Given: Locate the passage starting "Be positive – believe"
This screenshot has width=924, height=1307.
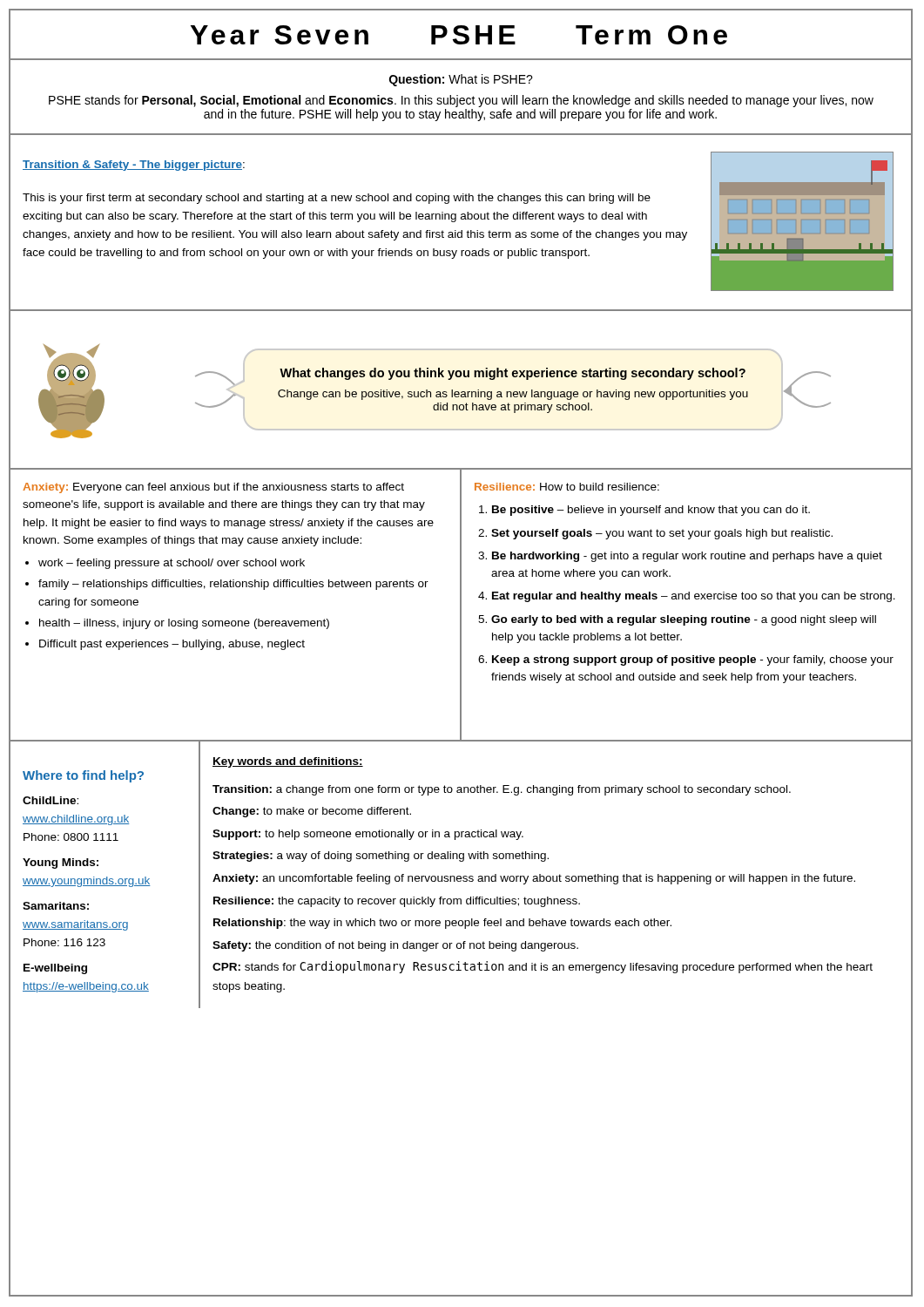Looking at the screenshot, I should (x=651, y=509).
